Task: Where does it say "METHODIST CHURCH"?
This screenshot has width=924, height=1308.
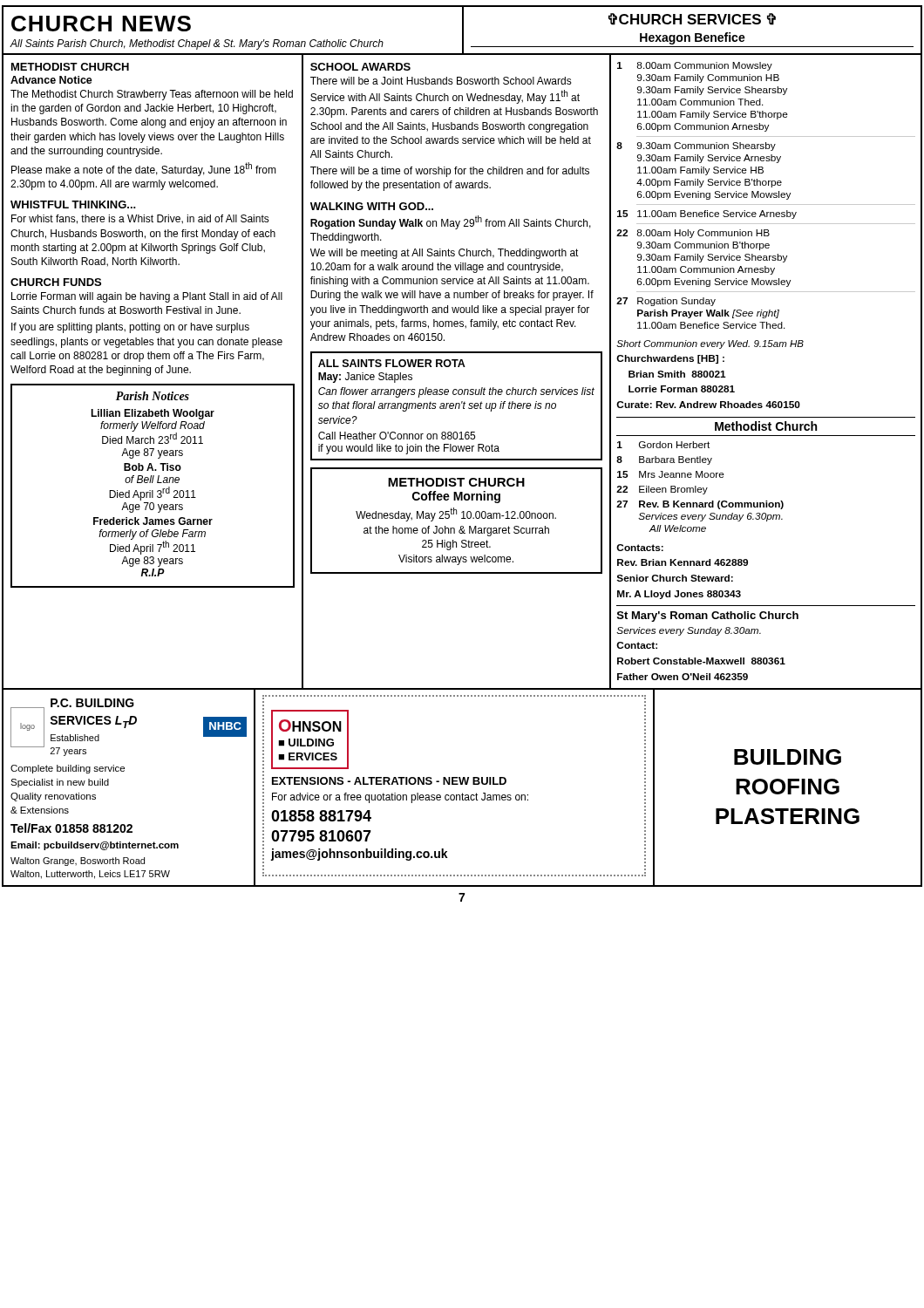Action: [70, 67]
